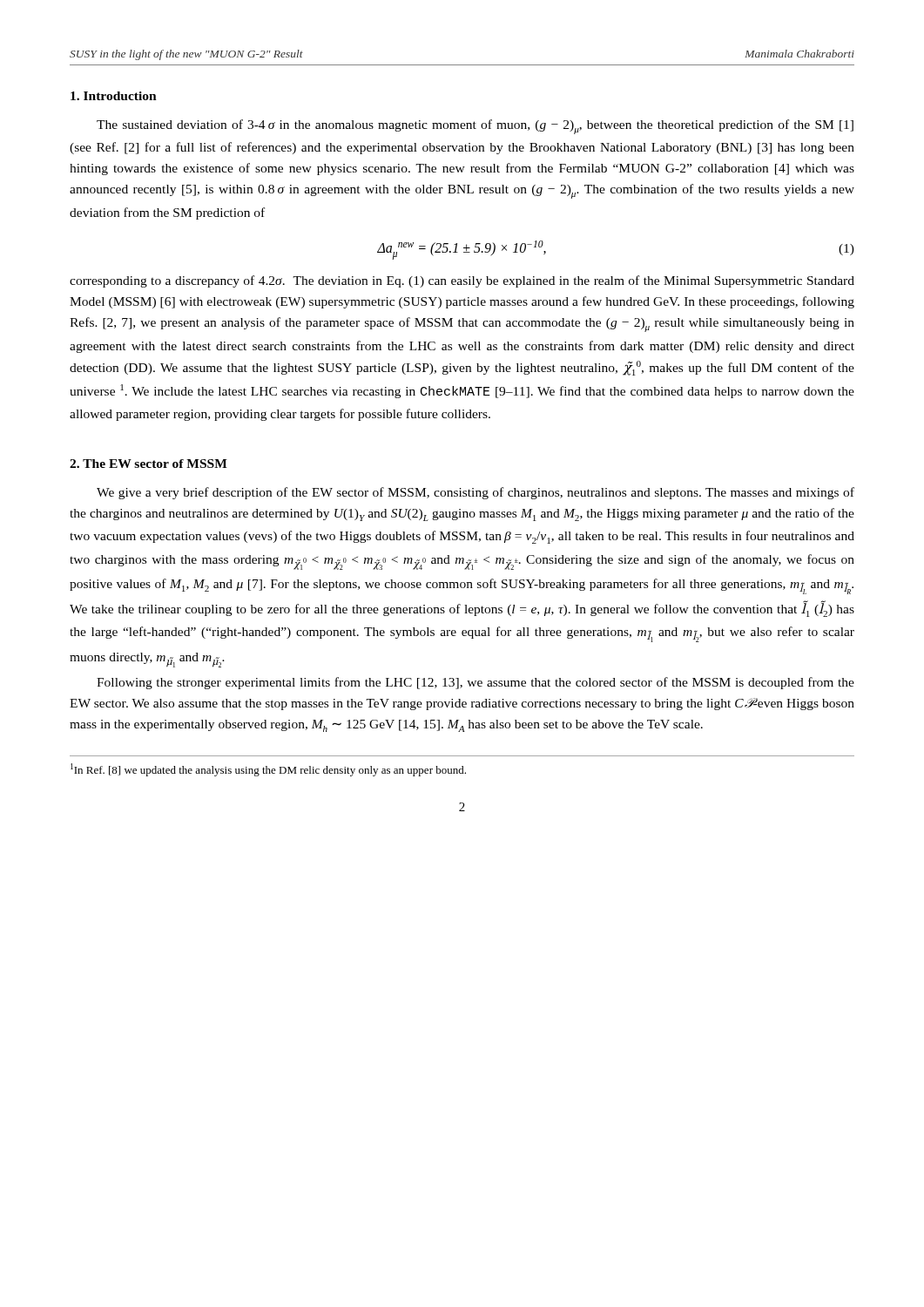Find the text block with the text "Following the stronger"
Viewport: 924px width, 1307px height.
[462, 704]
